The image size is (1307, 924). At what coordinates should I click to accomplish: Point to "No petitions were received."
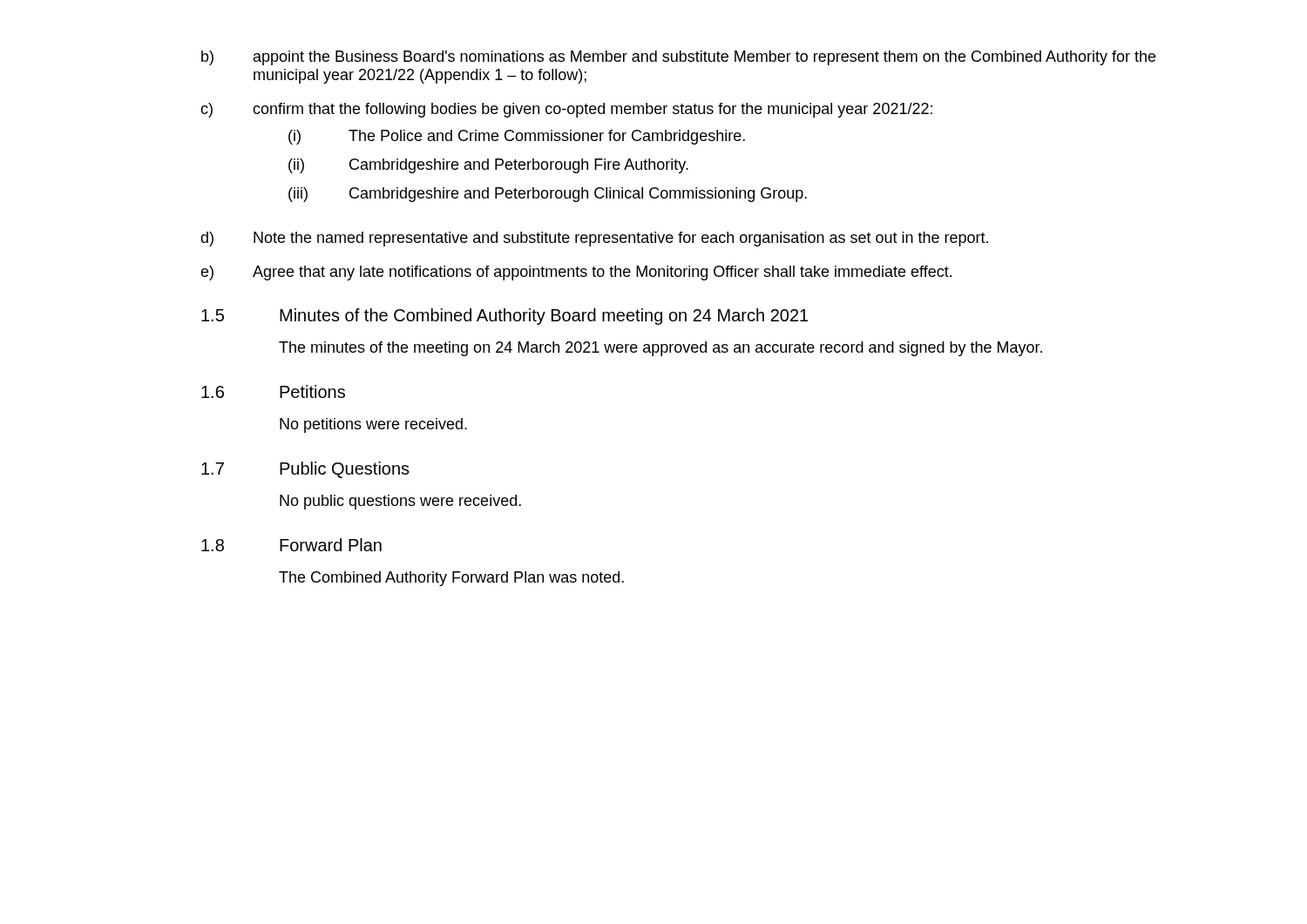(373, 424)
